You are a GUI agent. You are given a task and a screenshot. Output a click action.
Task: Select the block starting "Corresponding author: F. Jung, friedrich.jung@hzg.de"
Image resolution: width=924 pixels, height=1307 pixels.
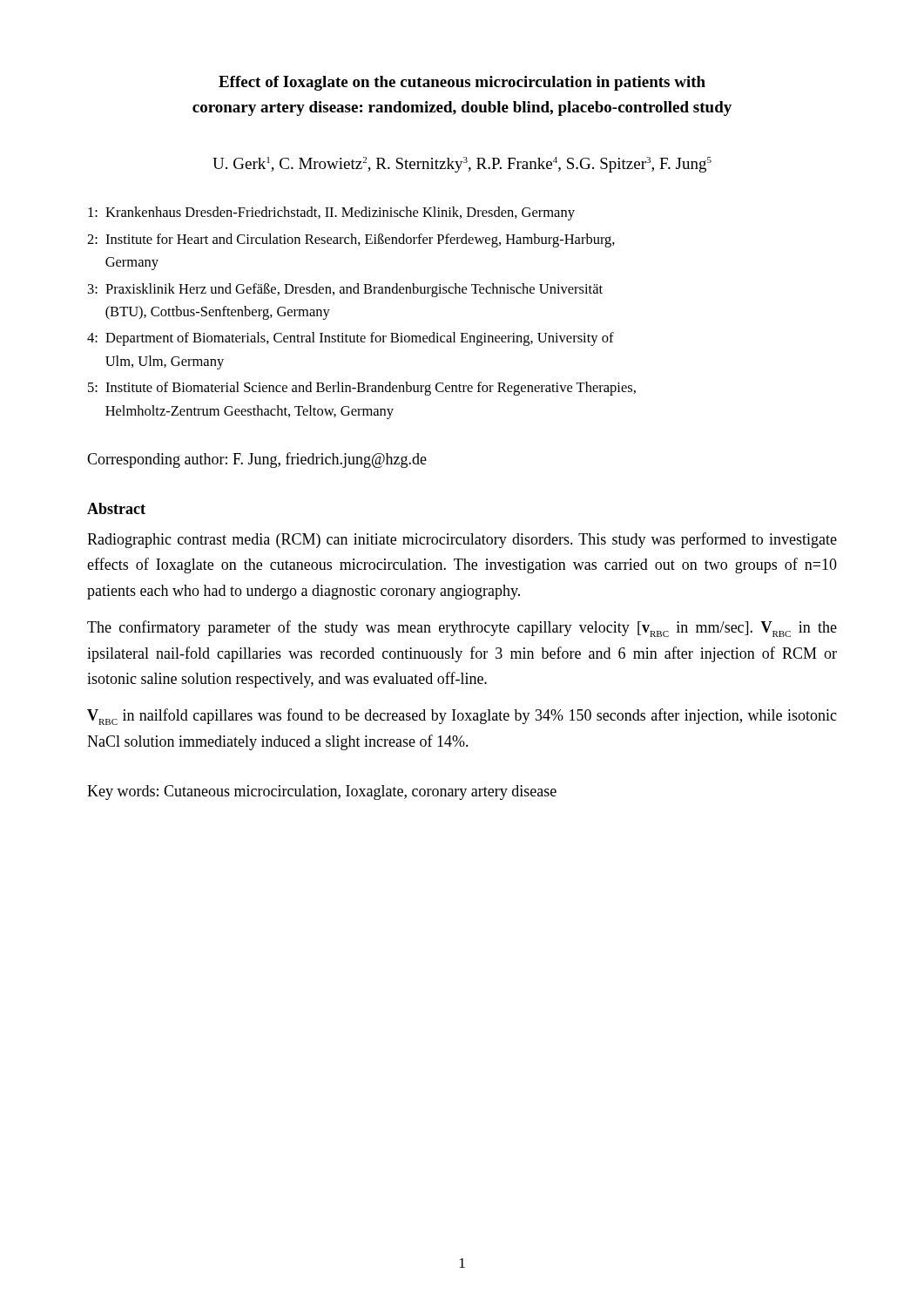tap(257, 459)
